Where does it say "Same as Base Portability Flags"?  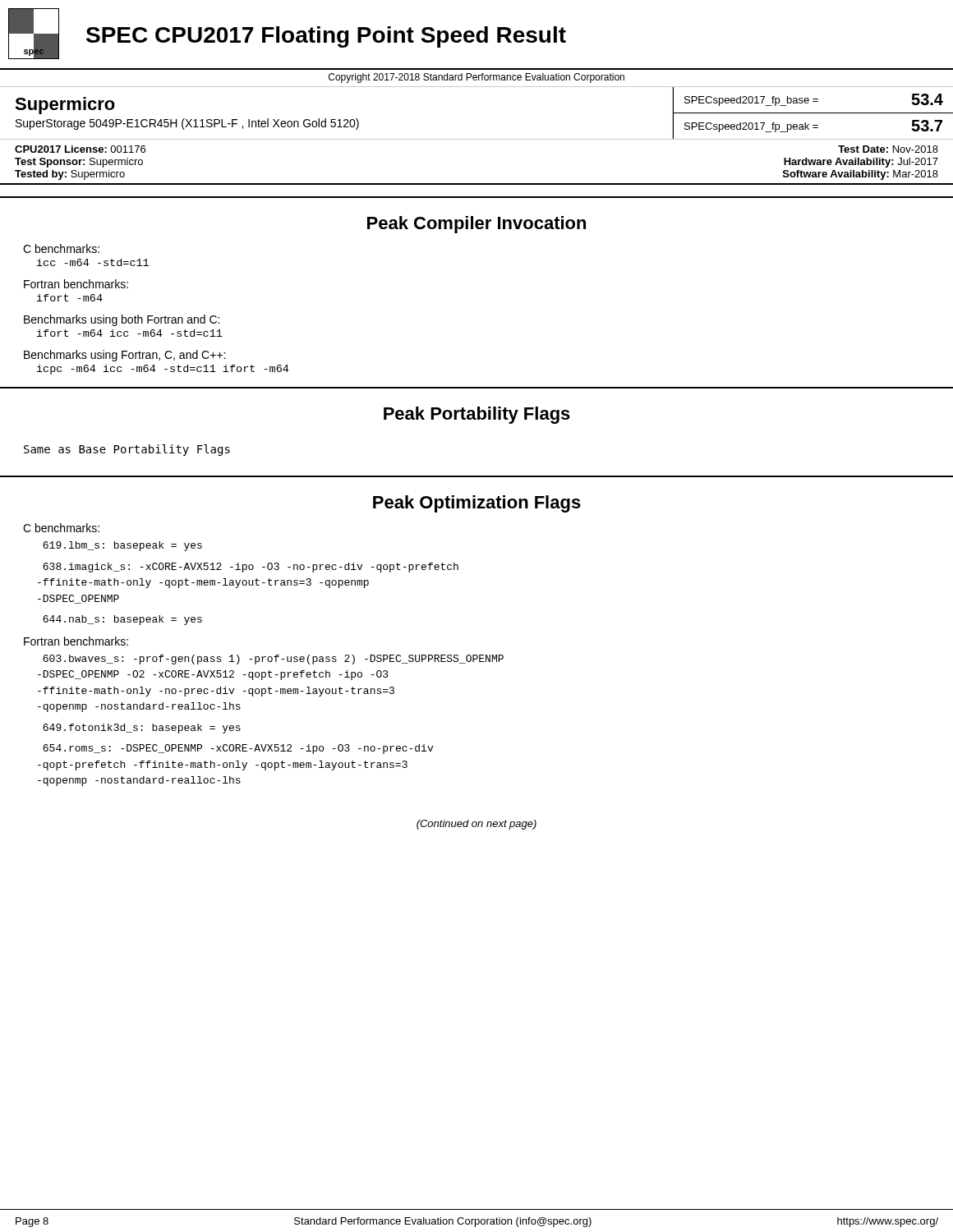coord(127,449)
